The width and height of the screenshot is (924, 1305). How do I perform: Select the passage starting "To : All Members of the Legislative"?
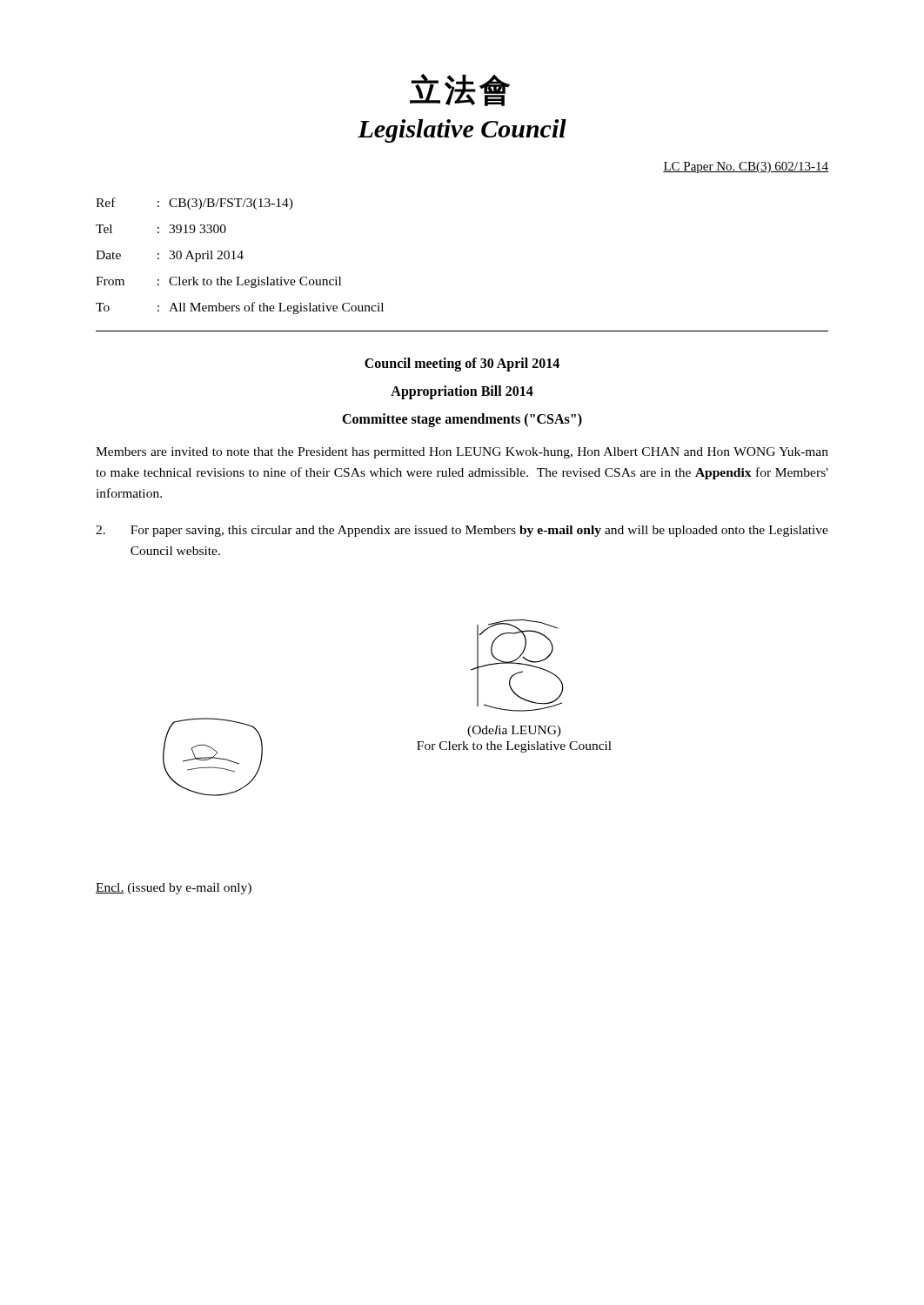click(240, 307)
